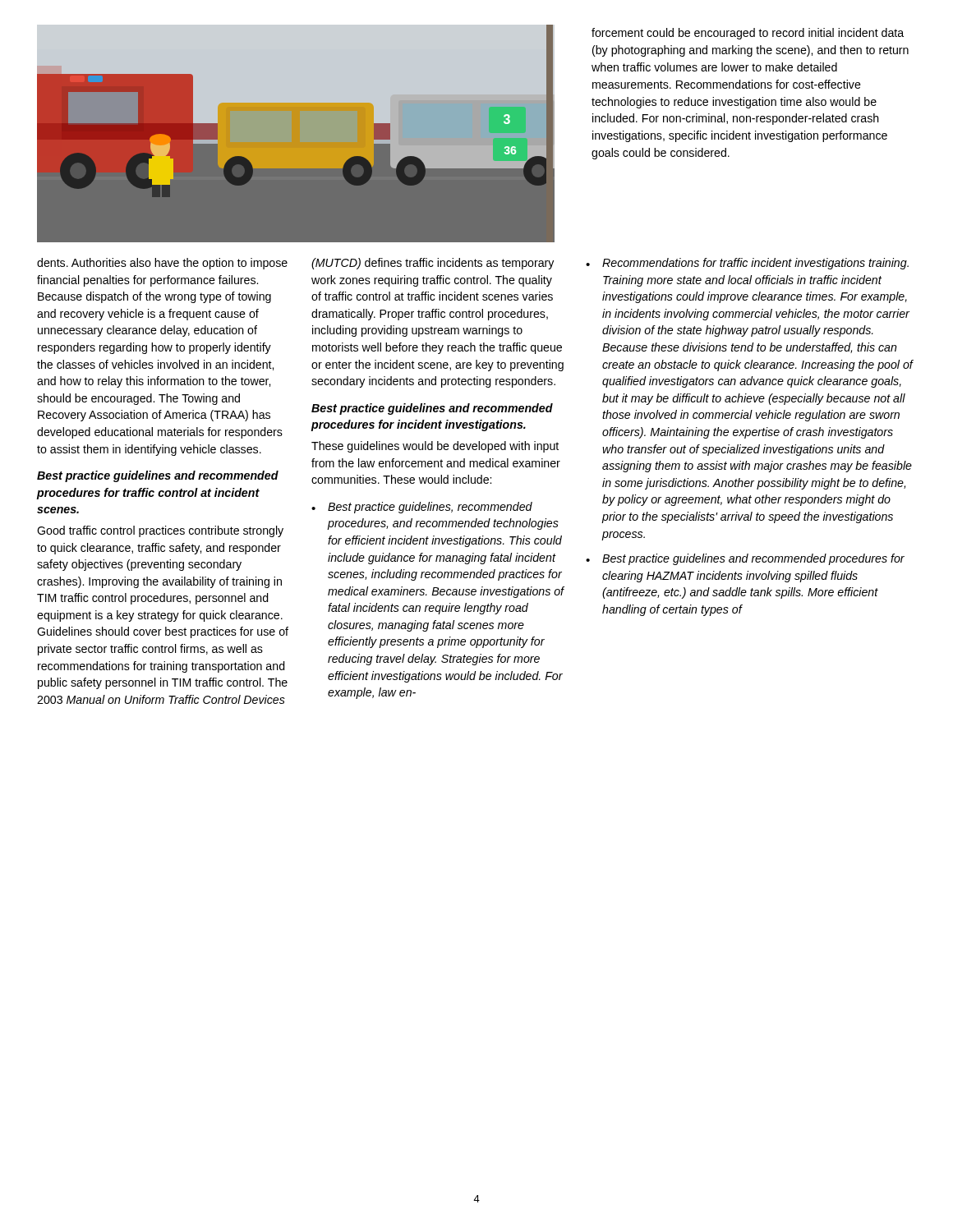Locate the text block with the text "dents. Authorities also have the option to impose"

162,356
